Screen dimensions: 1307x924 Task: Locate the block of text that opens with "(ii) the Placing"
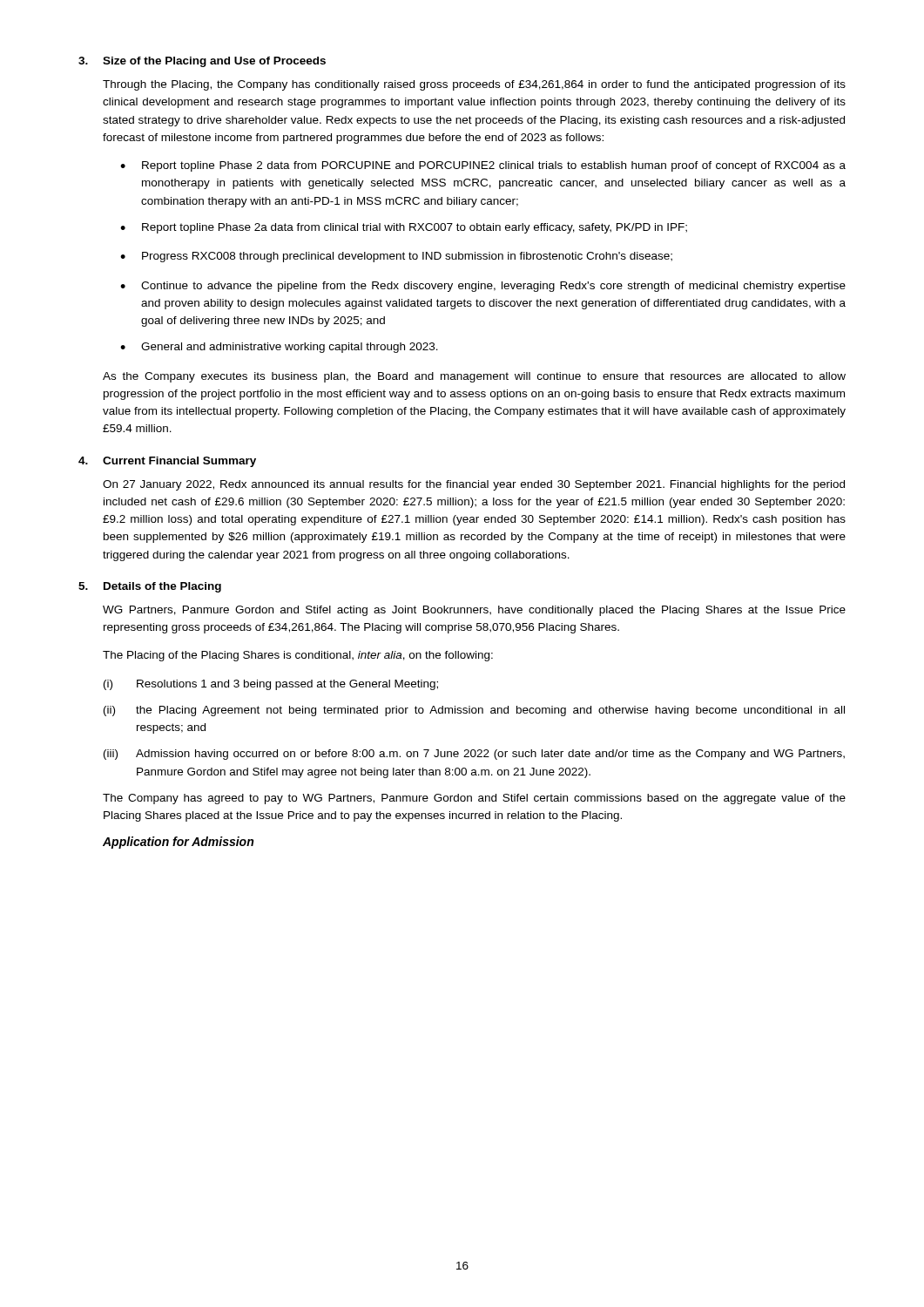point(474,719)
